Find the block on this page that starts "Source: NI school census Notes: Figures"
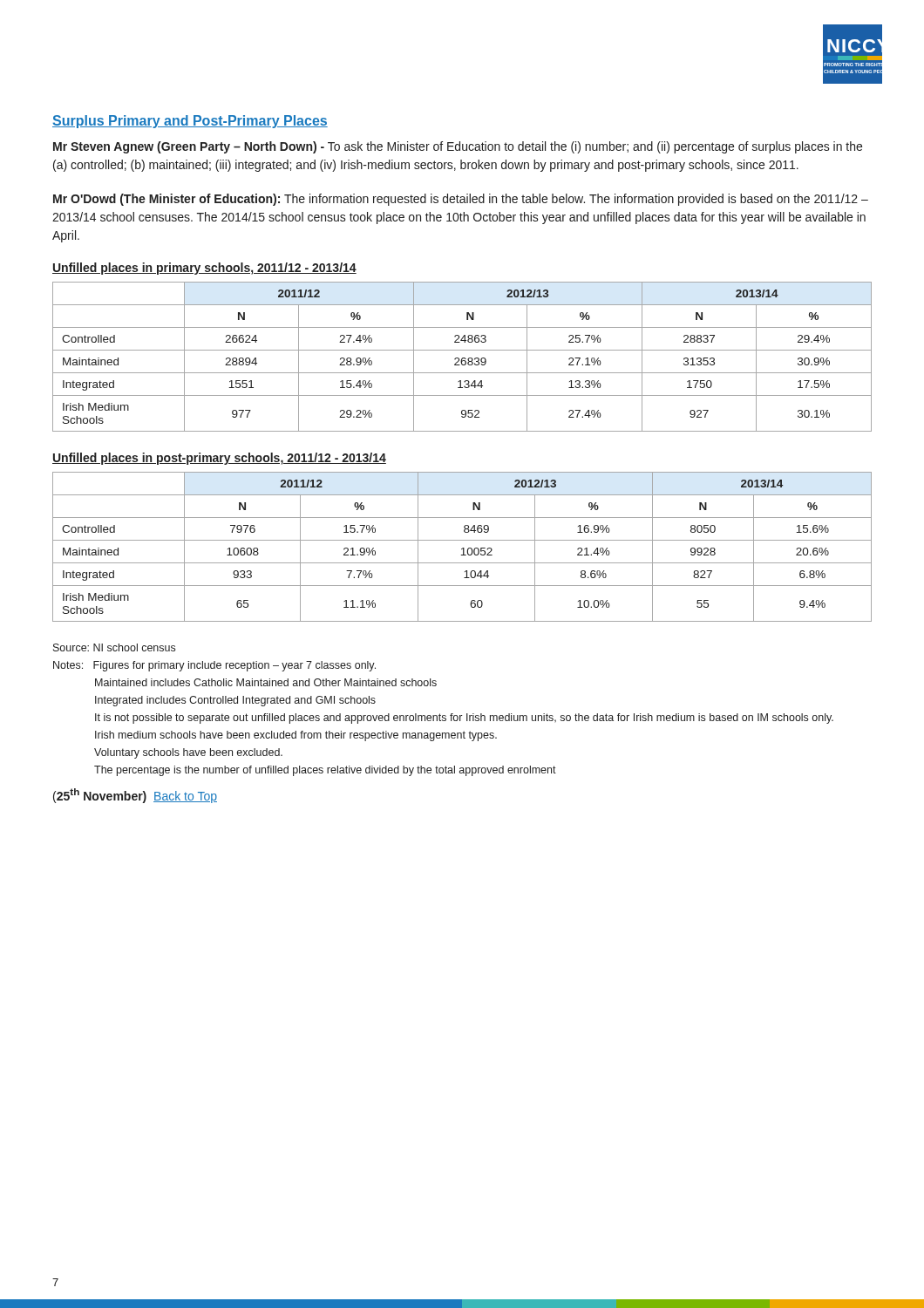Image resolution: width=924 pixels, height=1308 pixels. click(462, 710)
